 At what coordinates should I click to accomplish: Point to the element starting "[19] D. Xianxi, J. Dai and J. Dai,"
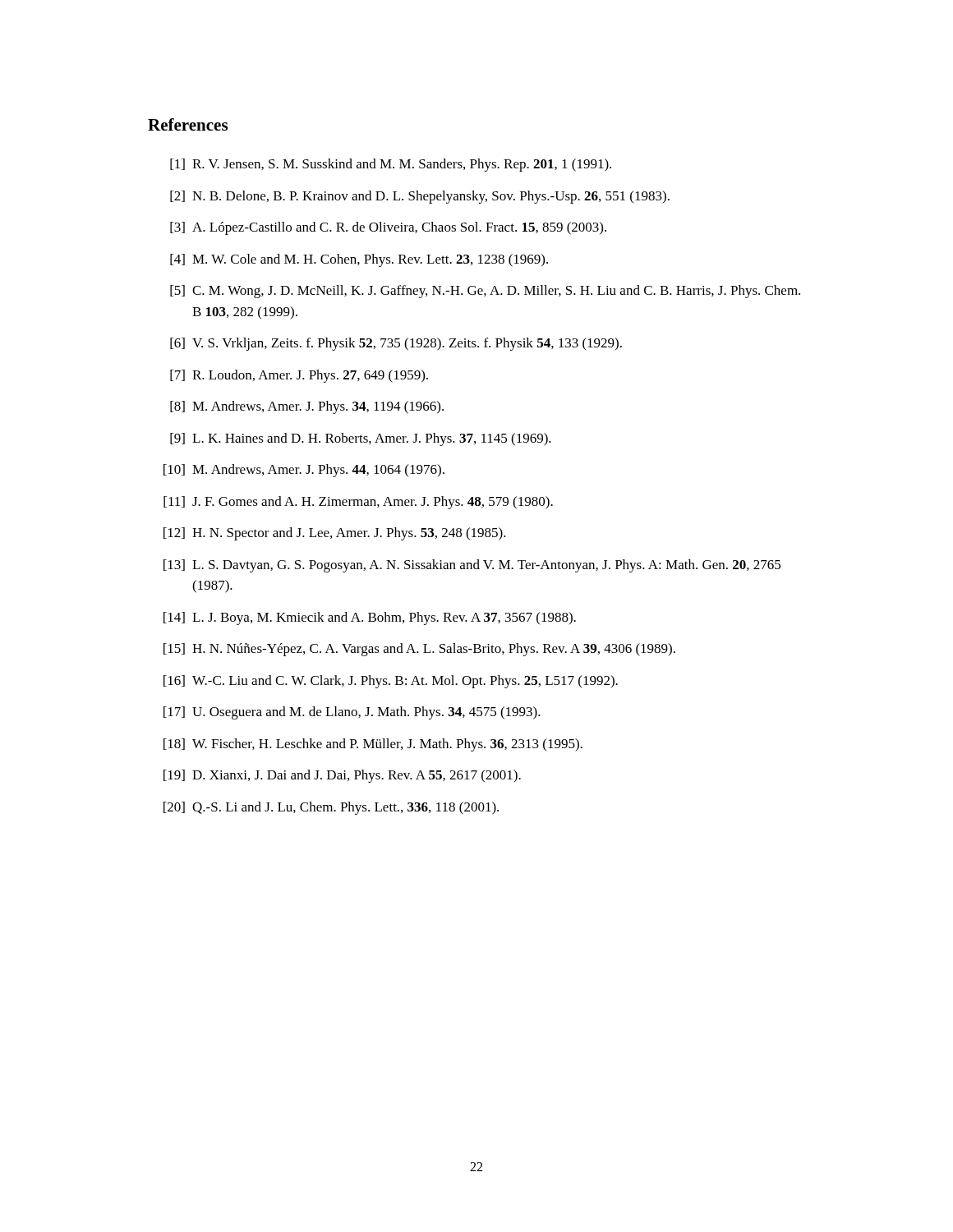click(476, 775)
